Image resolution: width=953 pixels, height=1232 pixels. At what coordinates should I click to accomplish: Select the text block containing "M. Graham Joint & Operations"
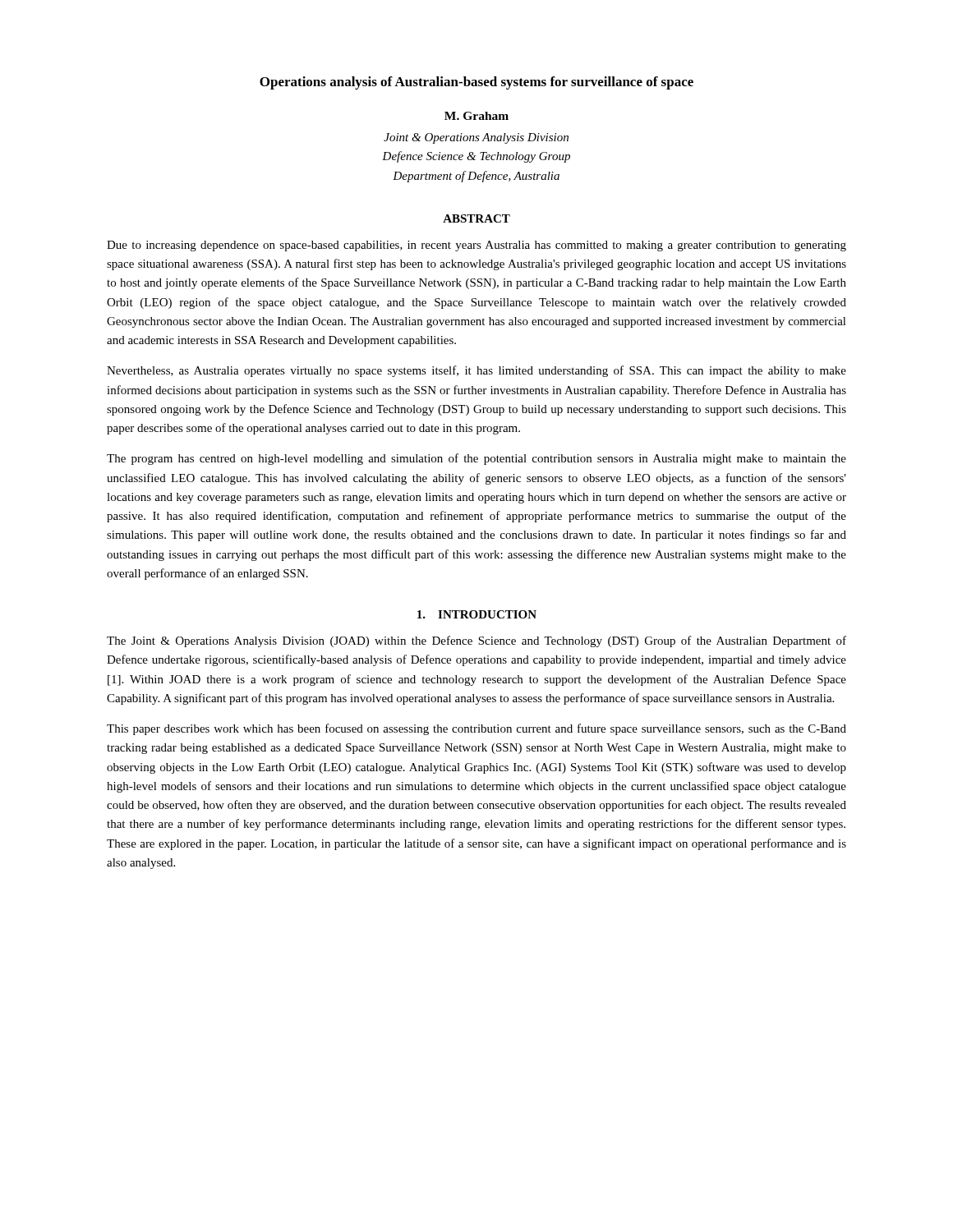coord(476,147)
